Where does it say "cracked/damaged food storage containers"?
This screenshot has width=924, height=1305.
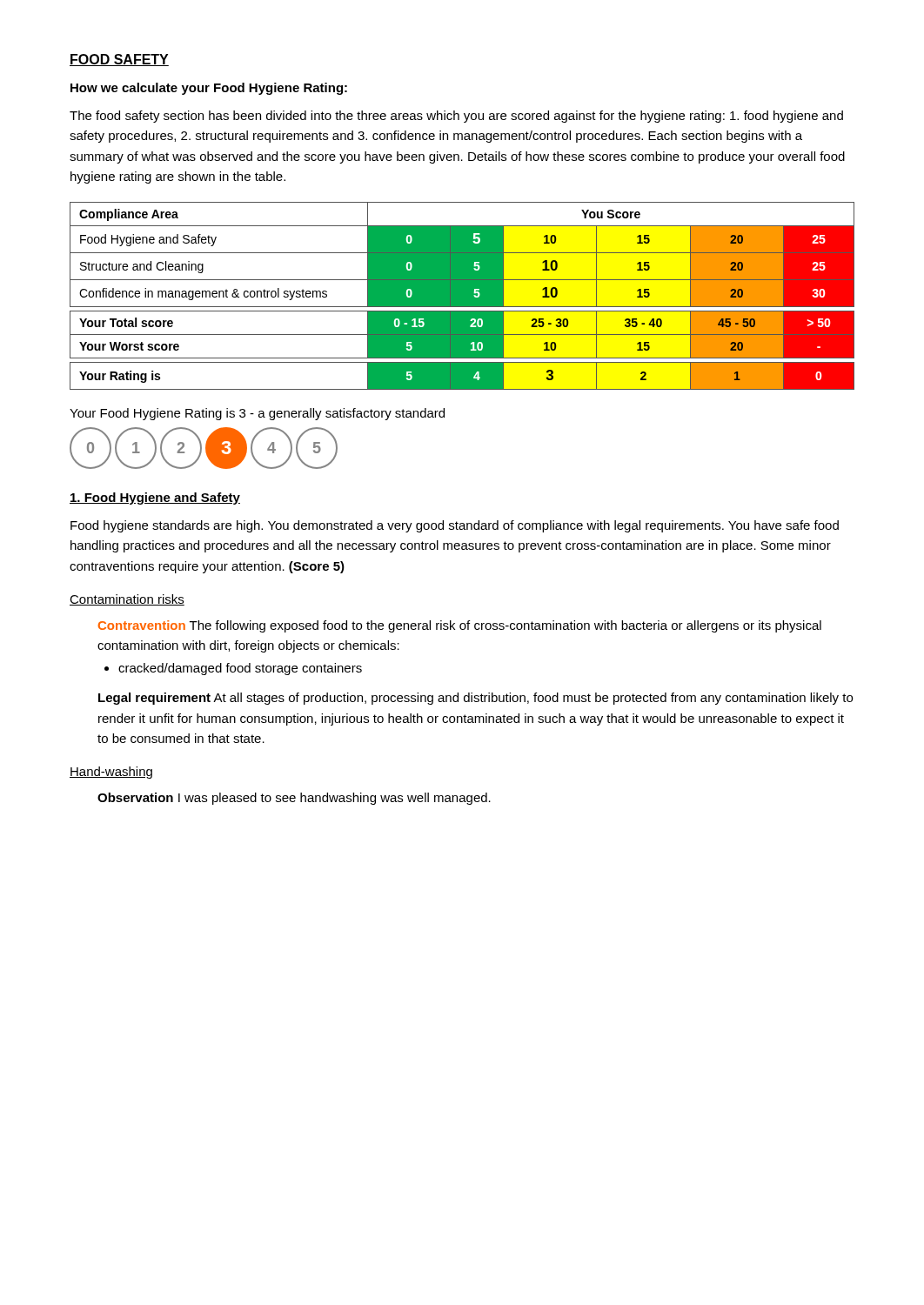(x=233, y=669)
